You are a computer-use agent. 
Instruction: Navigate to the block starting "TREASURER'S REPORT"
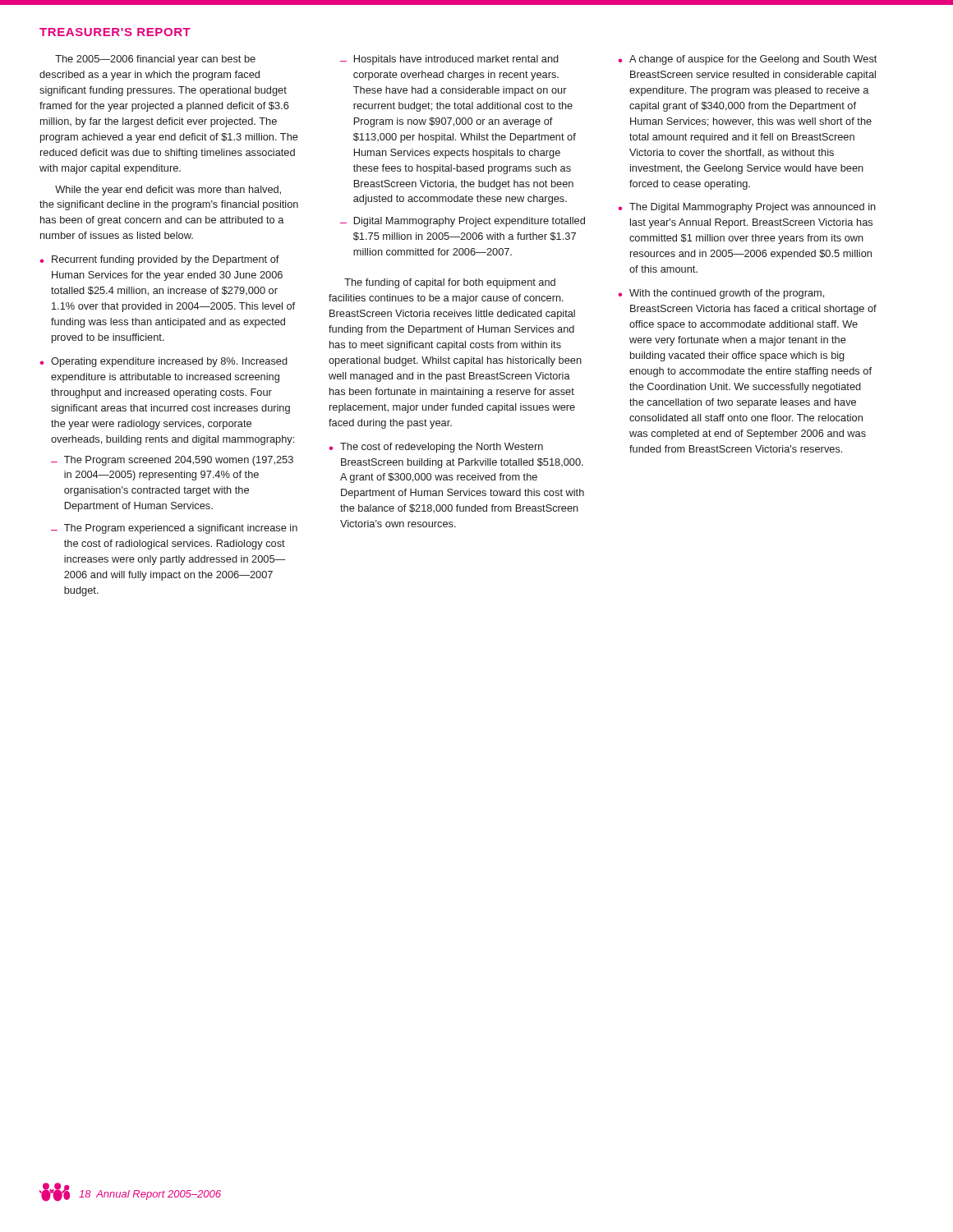click(x=115, y=32)
